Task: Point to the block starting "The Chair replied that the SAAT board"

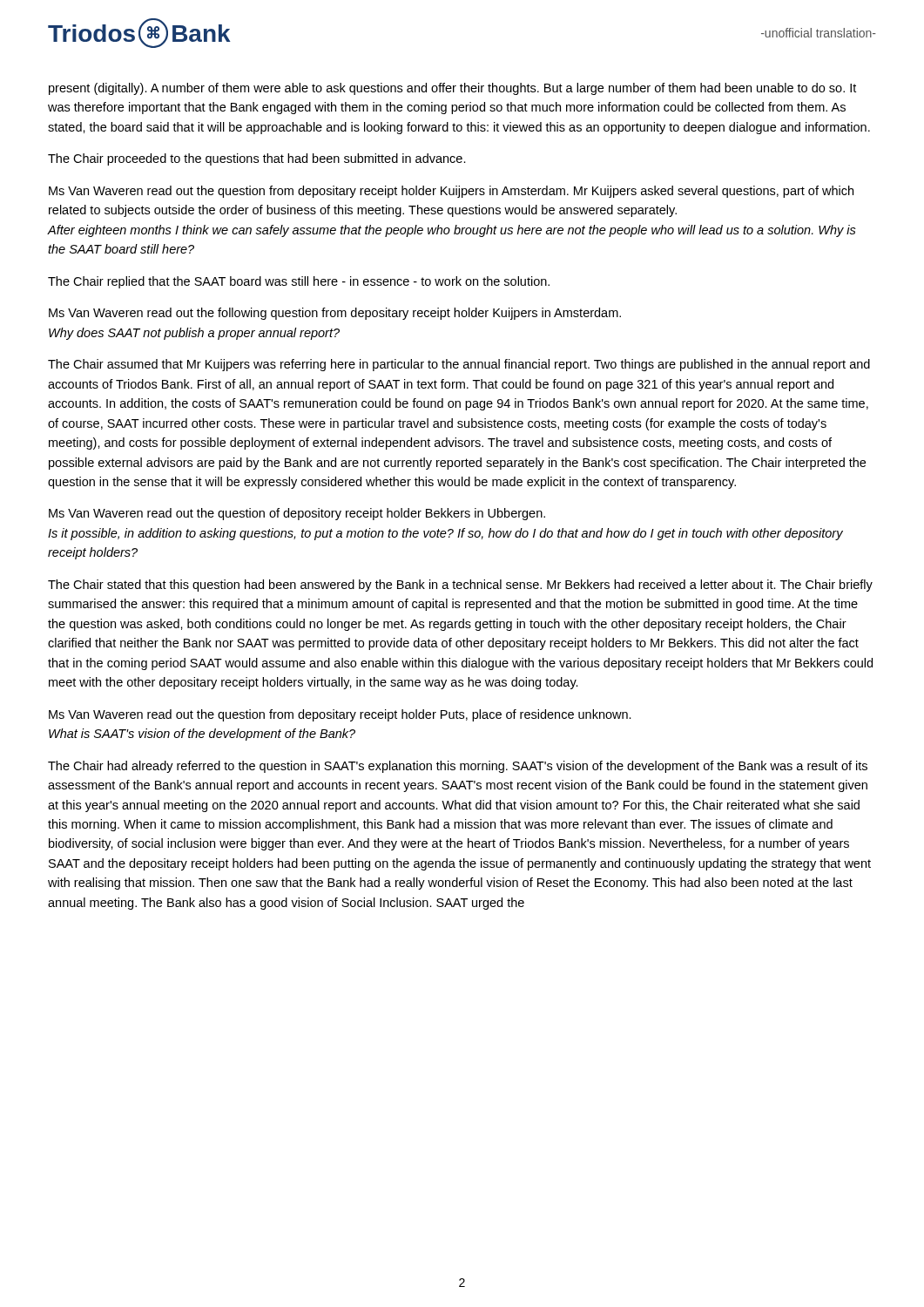Action: point(299,281)
